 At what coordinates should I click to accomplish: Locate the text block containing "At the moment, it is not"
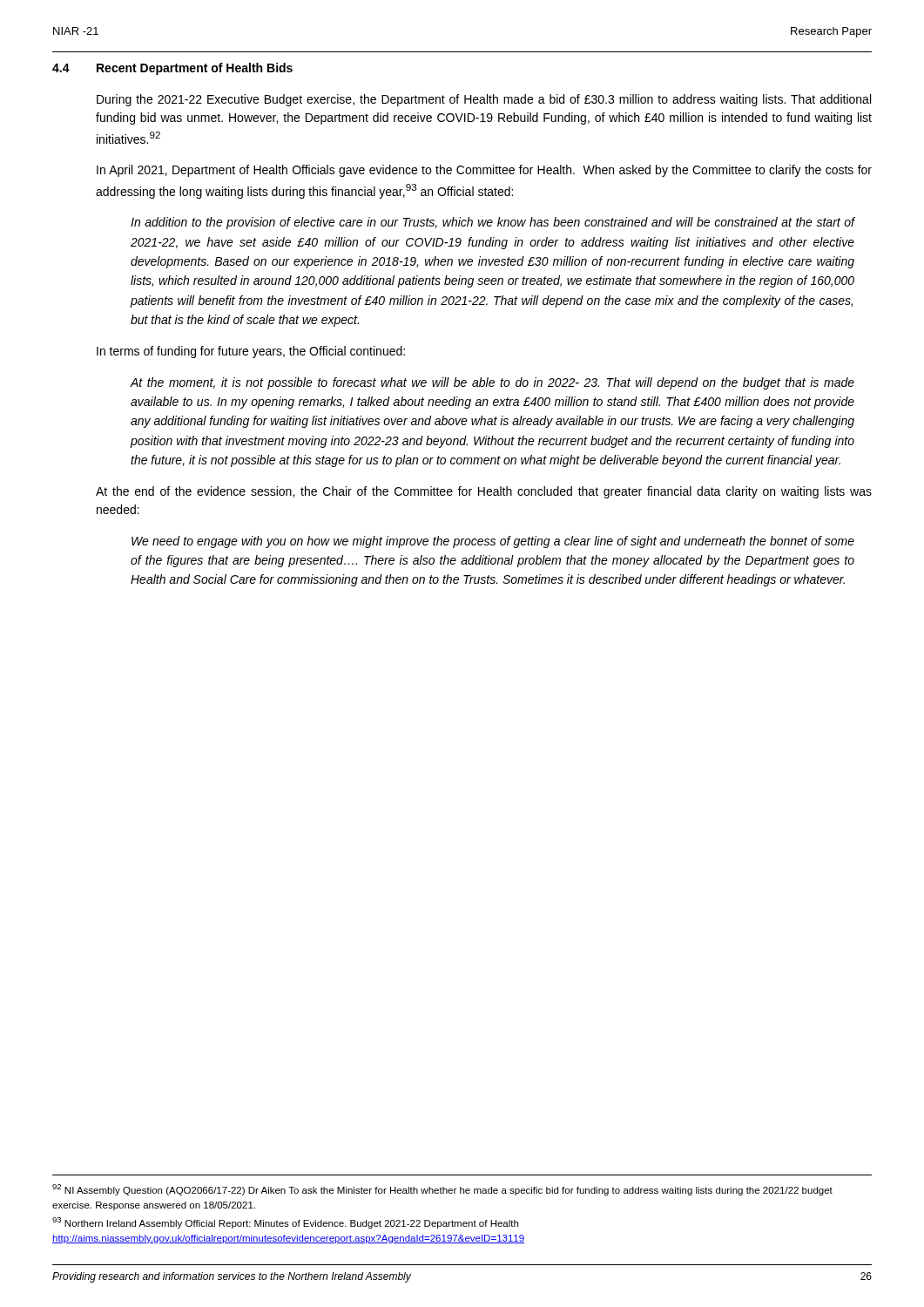pyautogui.click(x=492, y=421)
